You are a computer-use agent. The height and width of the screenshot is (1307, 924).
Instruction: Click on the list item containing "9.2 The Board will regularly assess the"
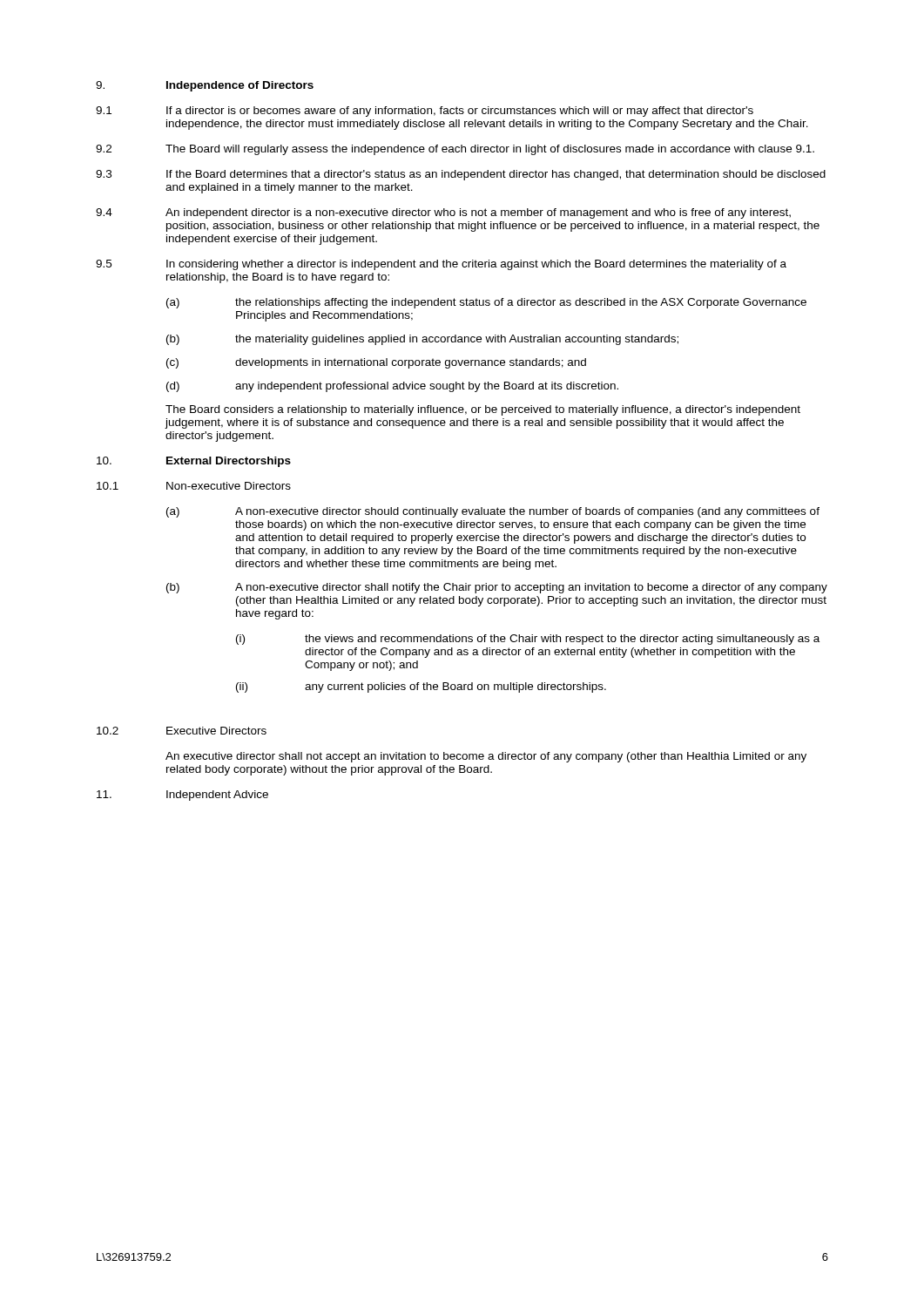click(x=462, y=149)
